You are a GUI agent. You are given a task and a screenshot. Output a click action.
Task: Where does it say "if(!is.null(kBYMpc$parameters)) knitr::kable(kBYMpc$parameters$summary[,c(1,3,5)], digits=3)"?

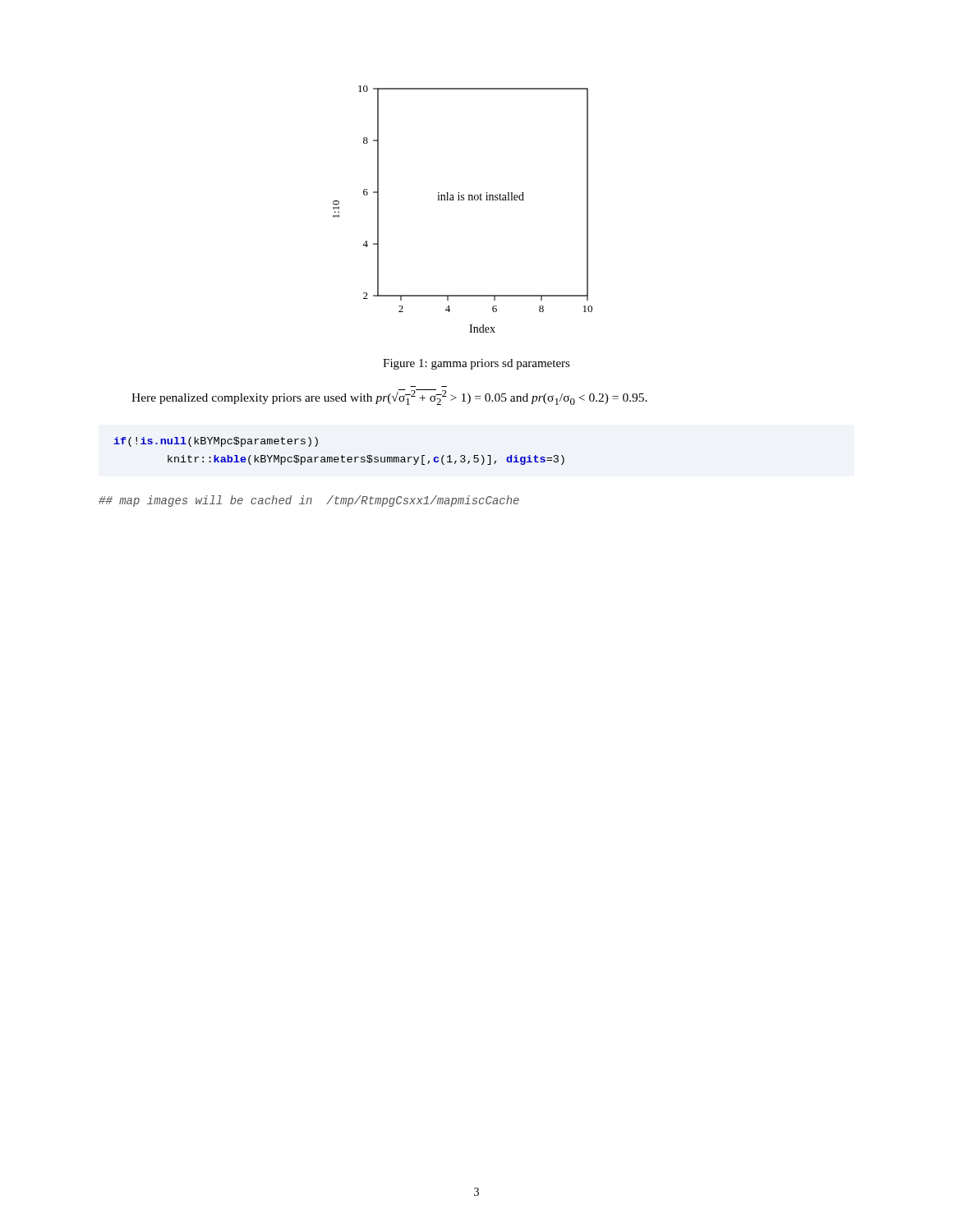[476, 451]
